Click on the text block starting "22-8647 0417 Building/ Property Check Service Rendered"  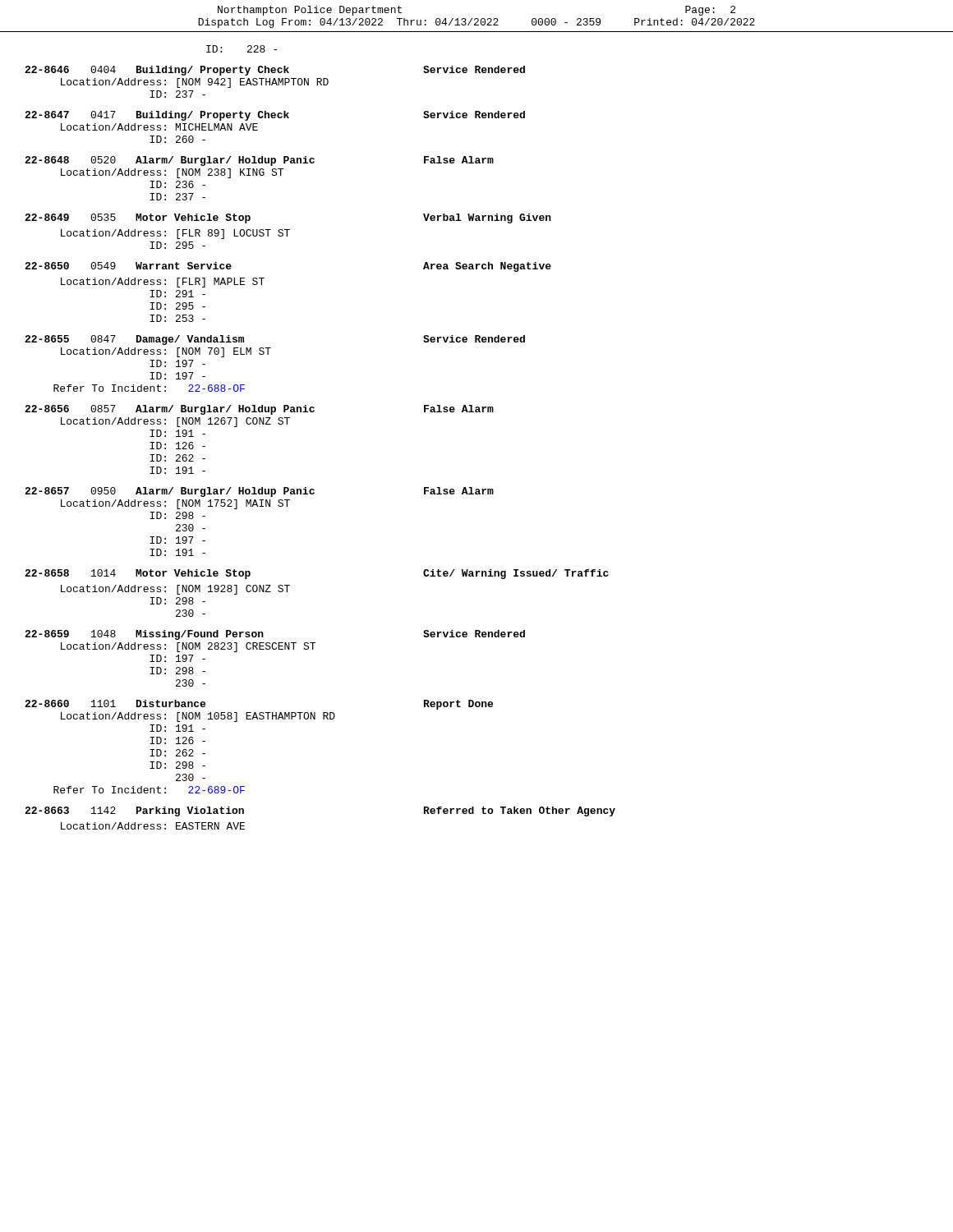(476, 128)
